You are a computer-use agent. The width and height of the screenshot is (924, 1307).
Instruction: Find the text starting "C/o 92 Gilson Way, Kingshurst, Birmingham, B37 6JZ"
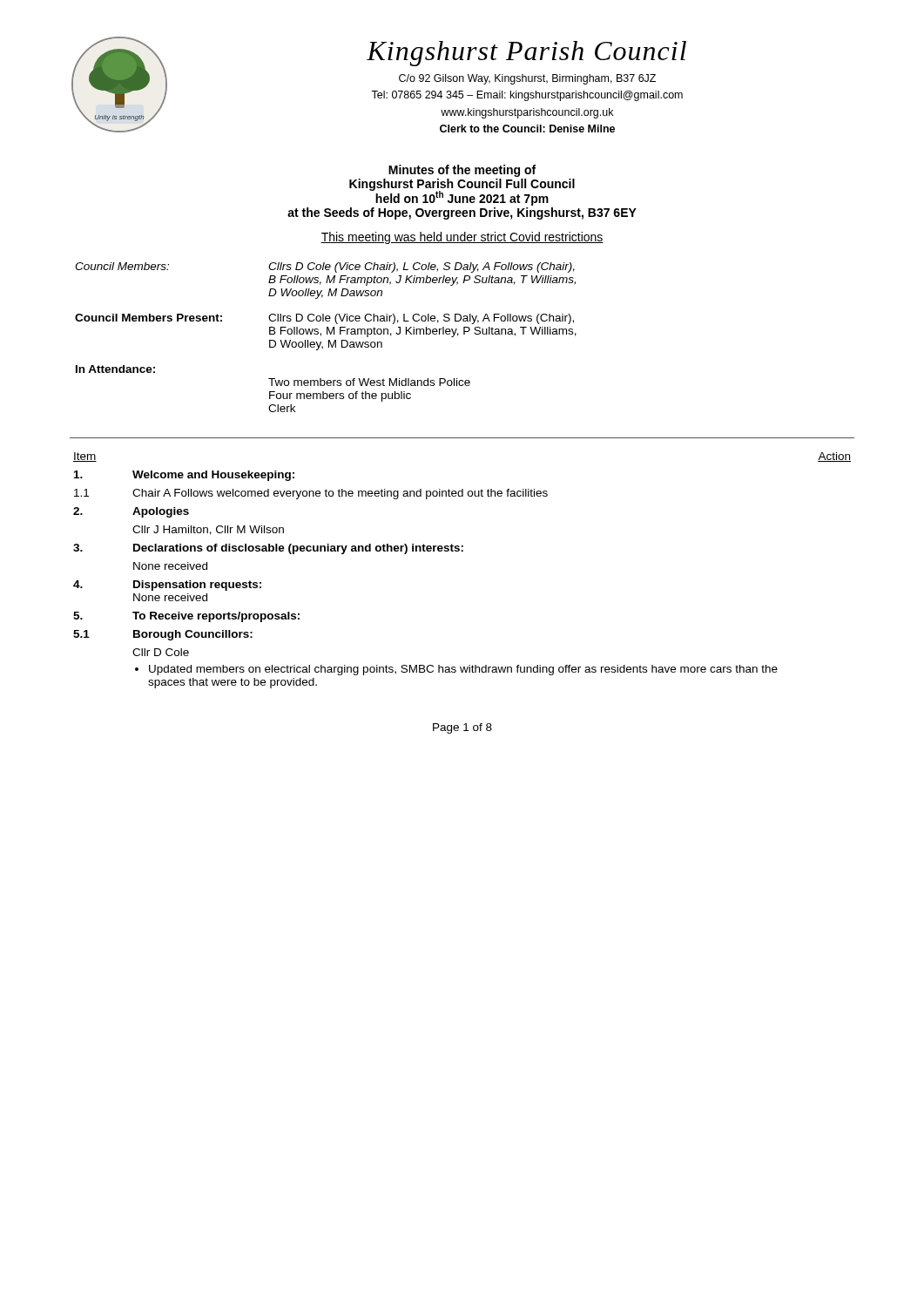click(x=527, y=104)
